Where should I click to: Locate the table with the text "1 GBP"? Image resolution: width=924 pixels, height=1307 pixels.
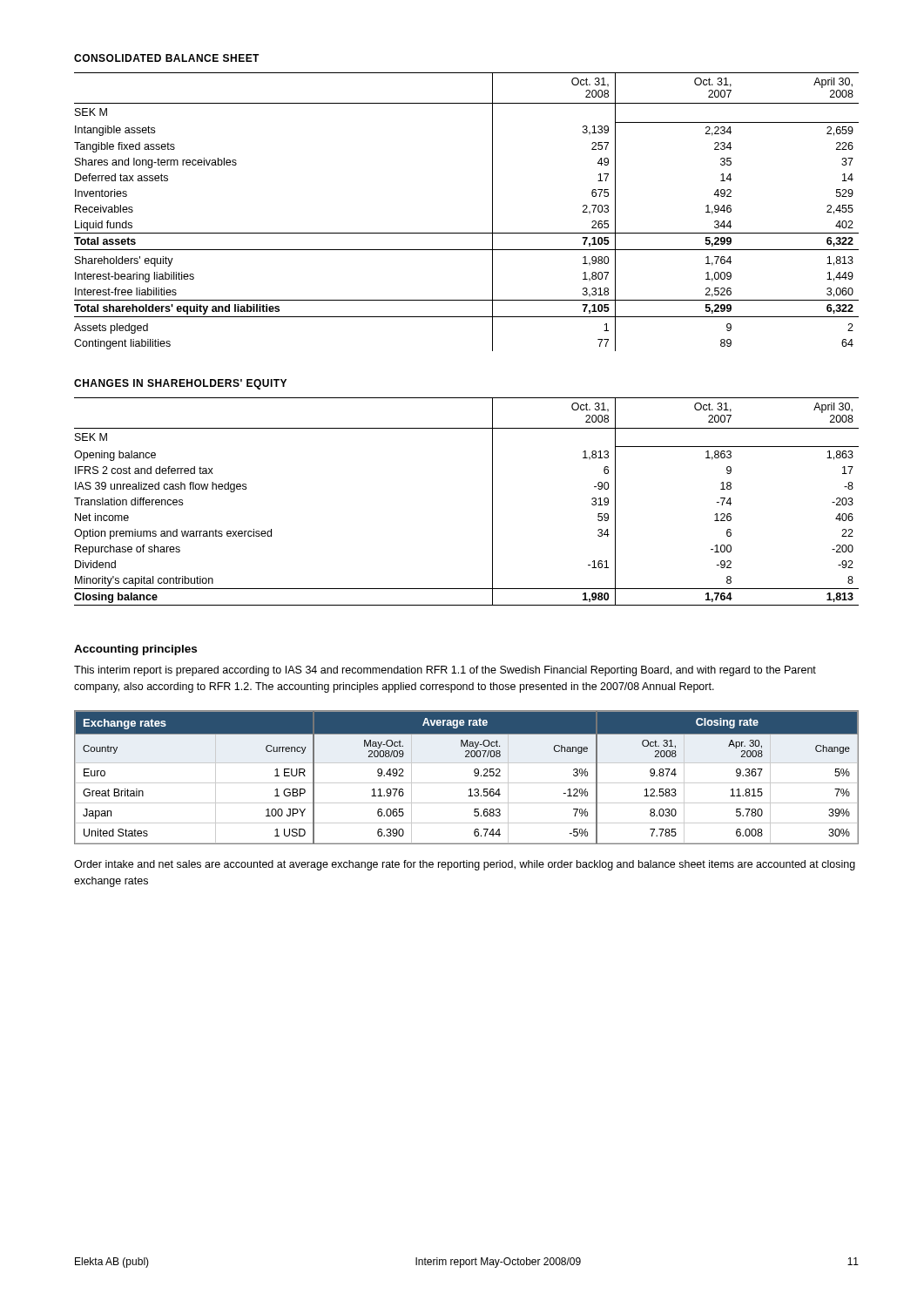point(466,777)
